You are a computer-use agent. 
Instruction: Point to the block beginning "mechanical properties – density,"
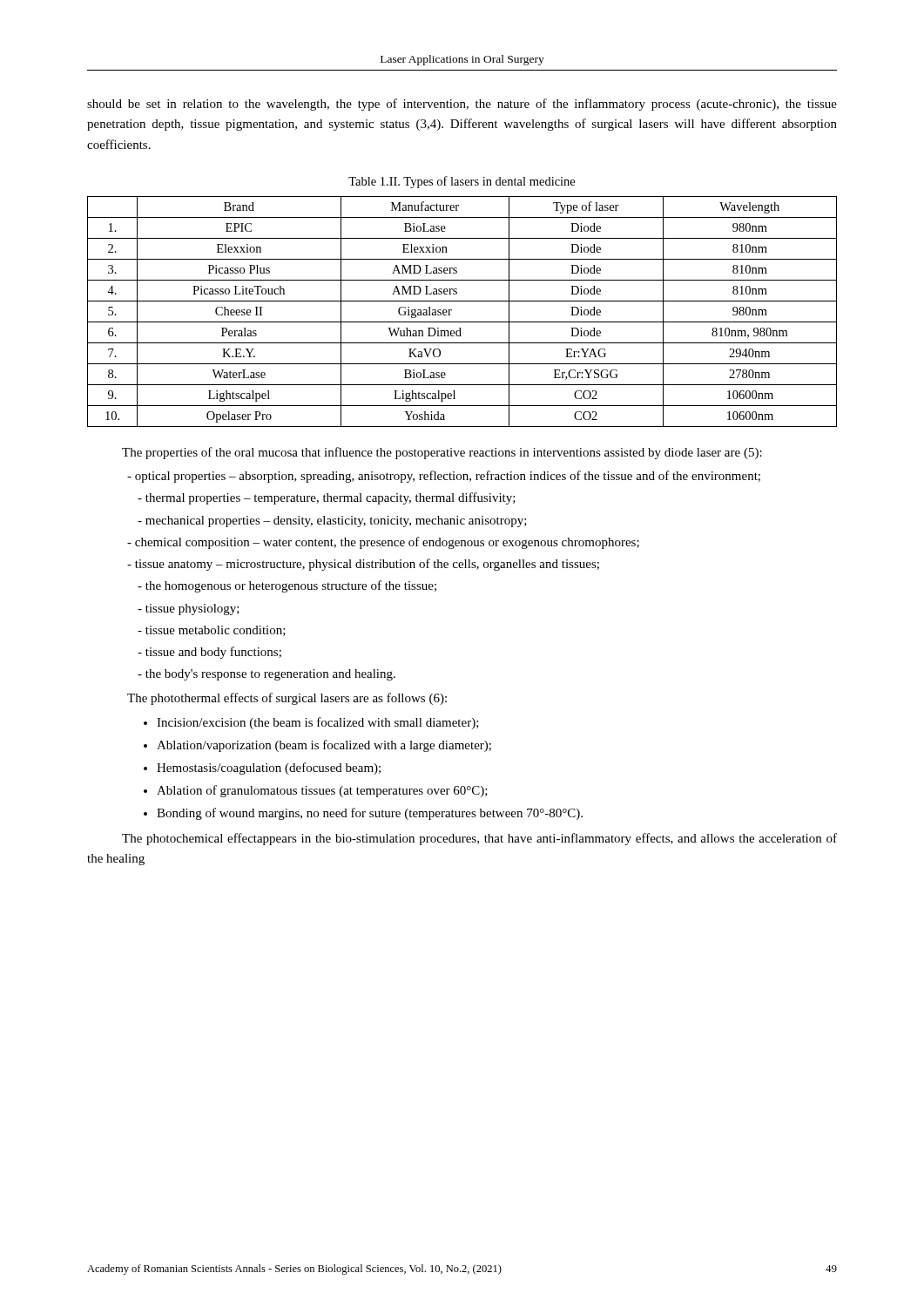click(332, 520)
